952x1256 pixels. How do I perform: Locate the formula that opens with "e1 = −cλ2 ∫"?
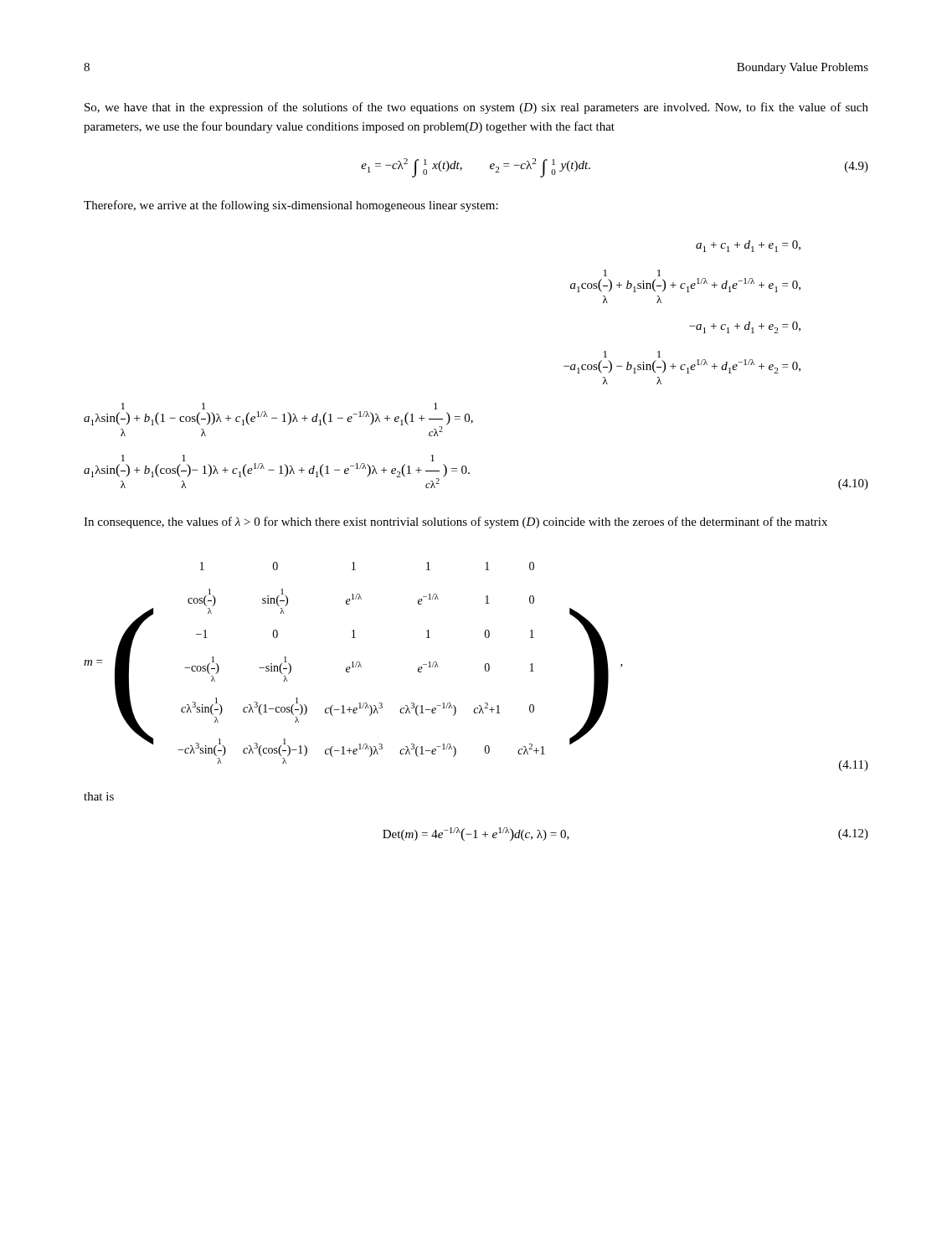pos(415,168)
